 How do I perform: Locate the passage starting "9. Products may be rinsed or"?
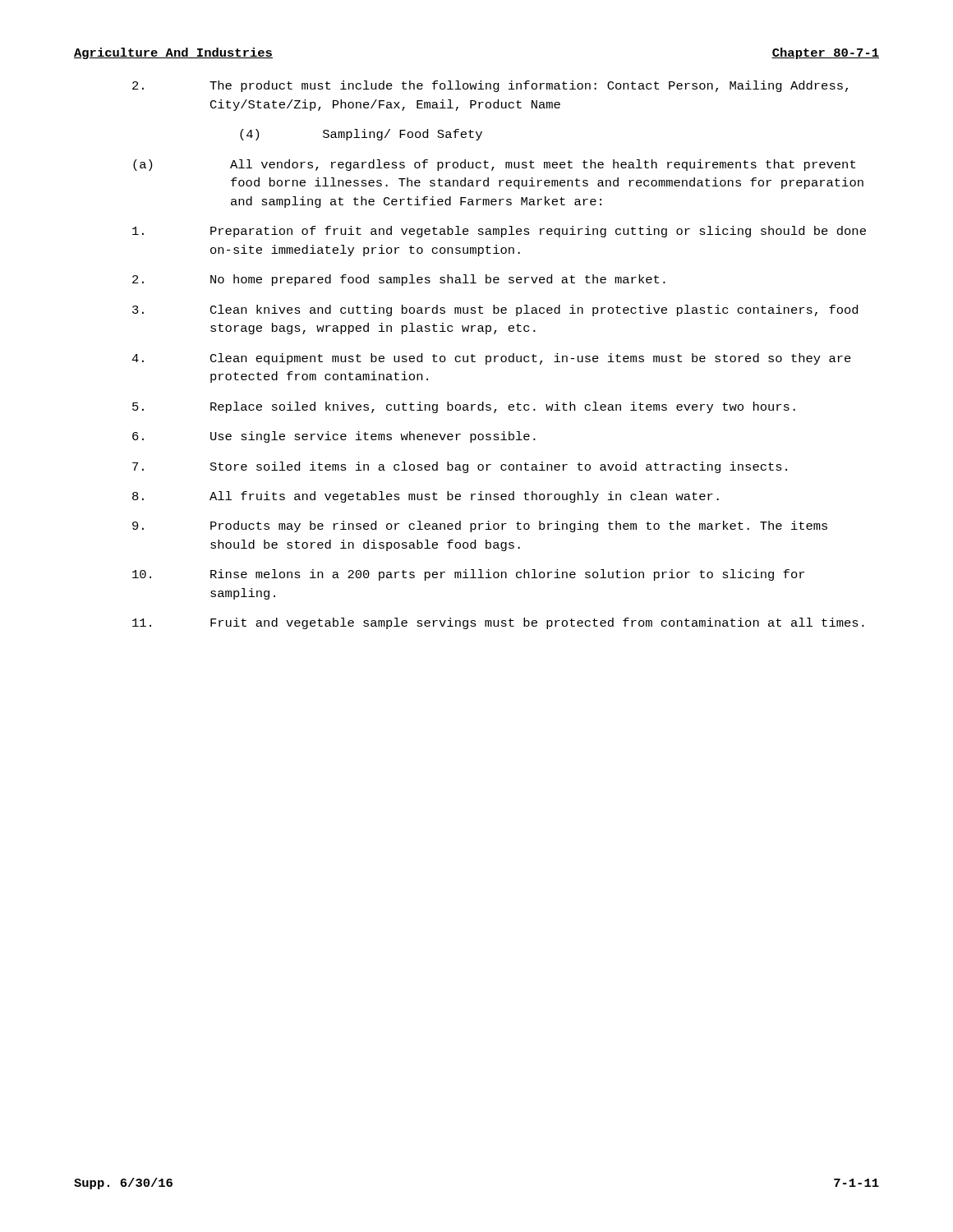click(476, 536)
